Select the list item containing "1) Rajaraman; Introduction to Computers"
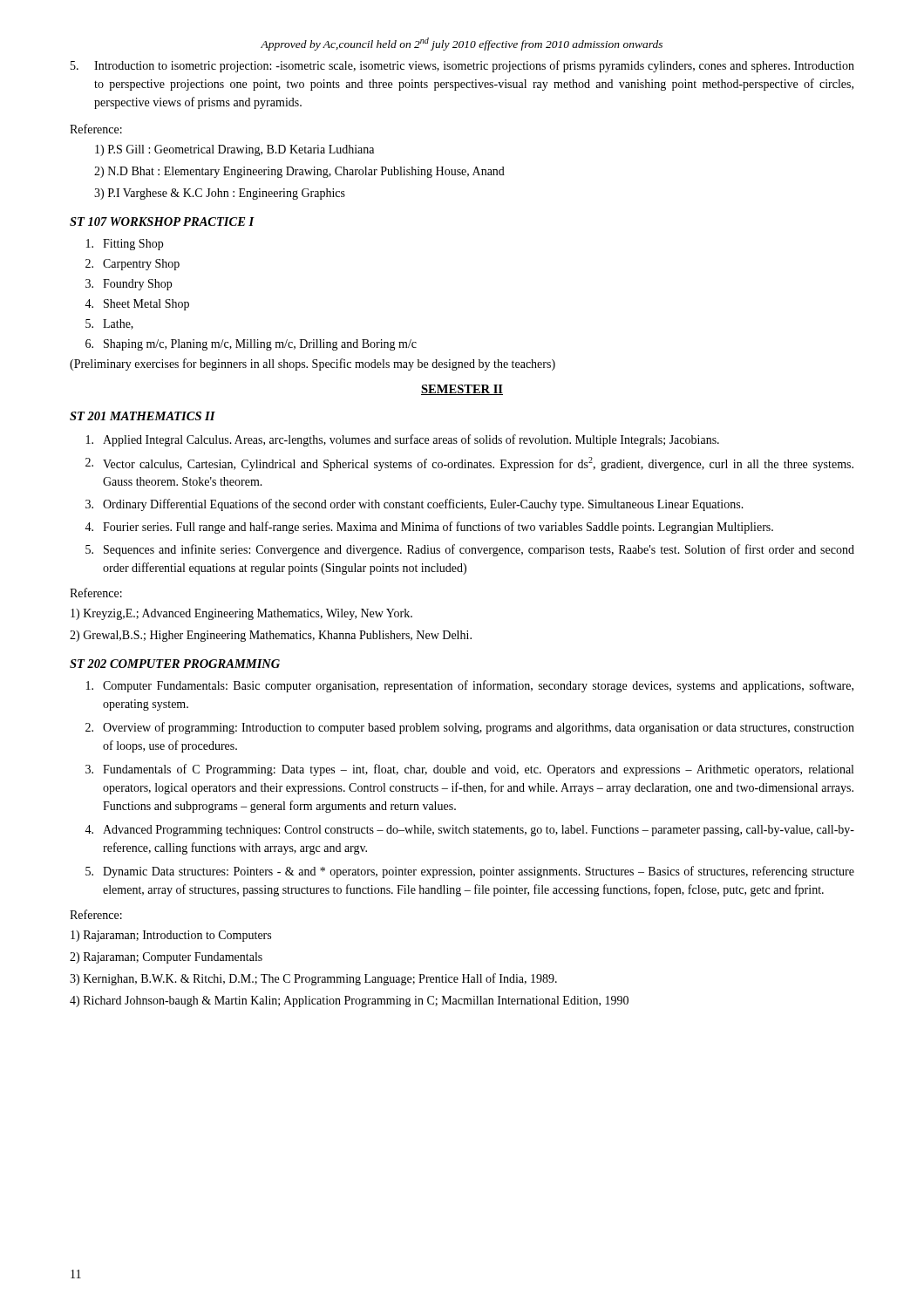924x1308 pixels. [171, 935]
